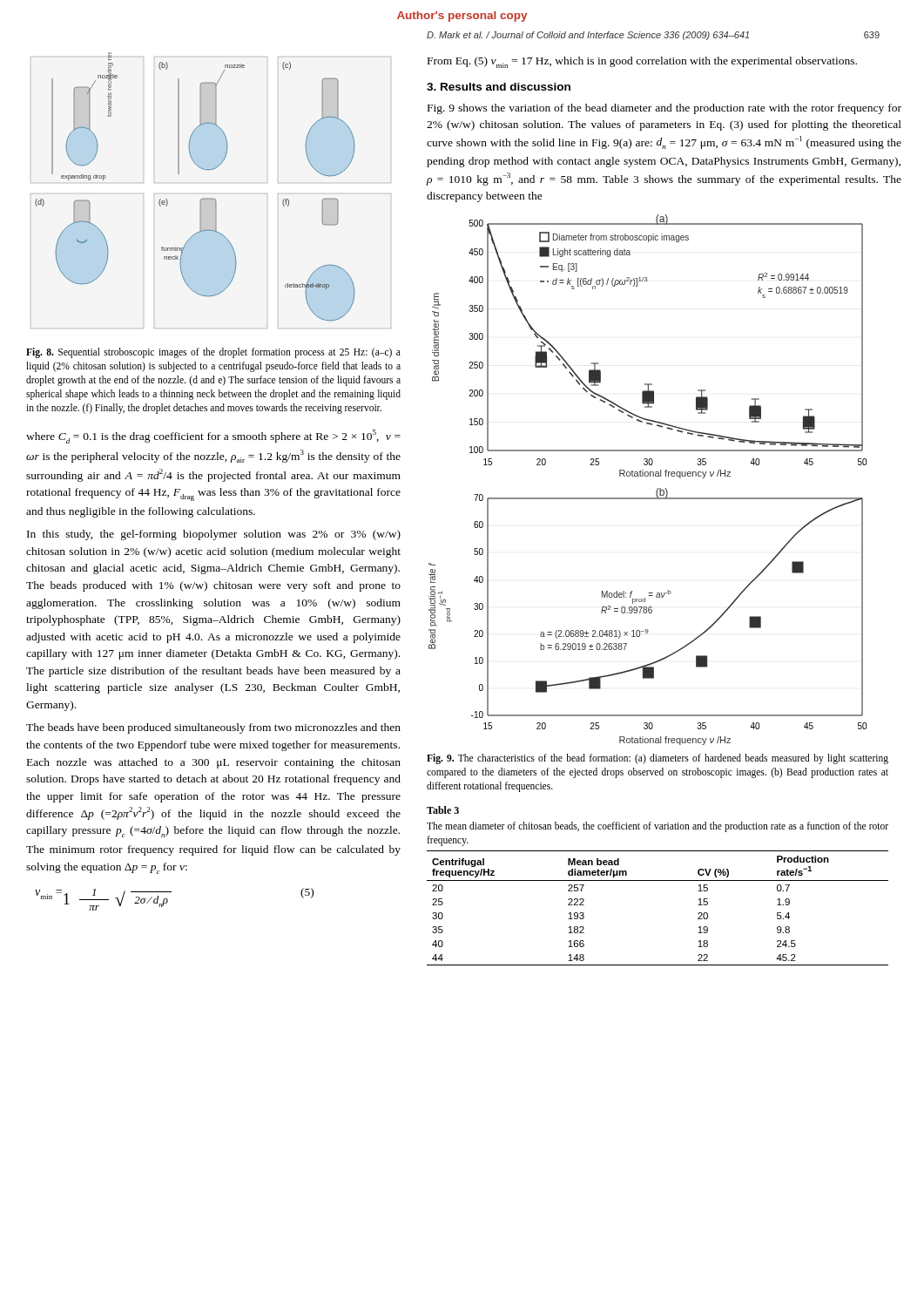Click on the table containing "Production rate/s −1"
924x1307 pixels.
coord(658,908)
